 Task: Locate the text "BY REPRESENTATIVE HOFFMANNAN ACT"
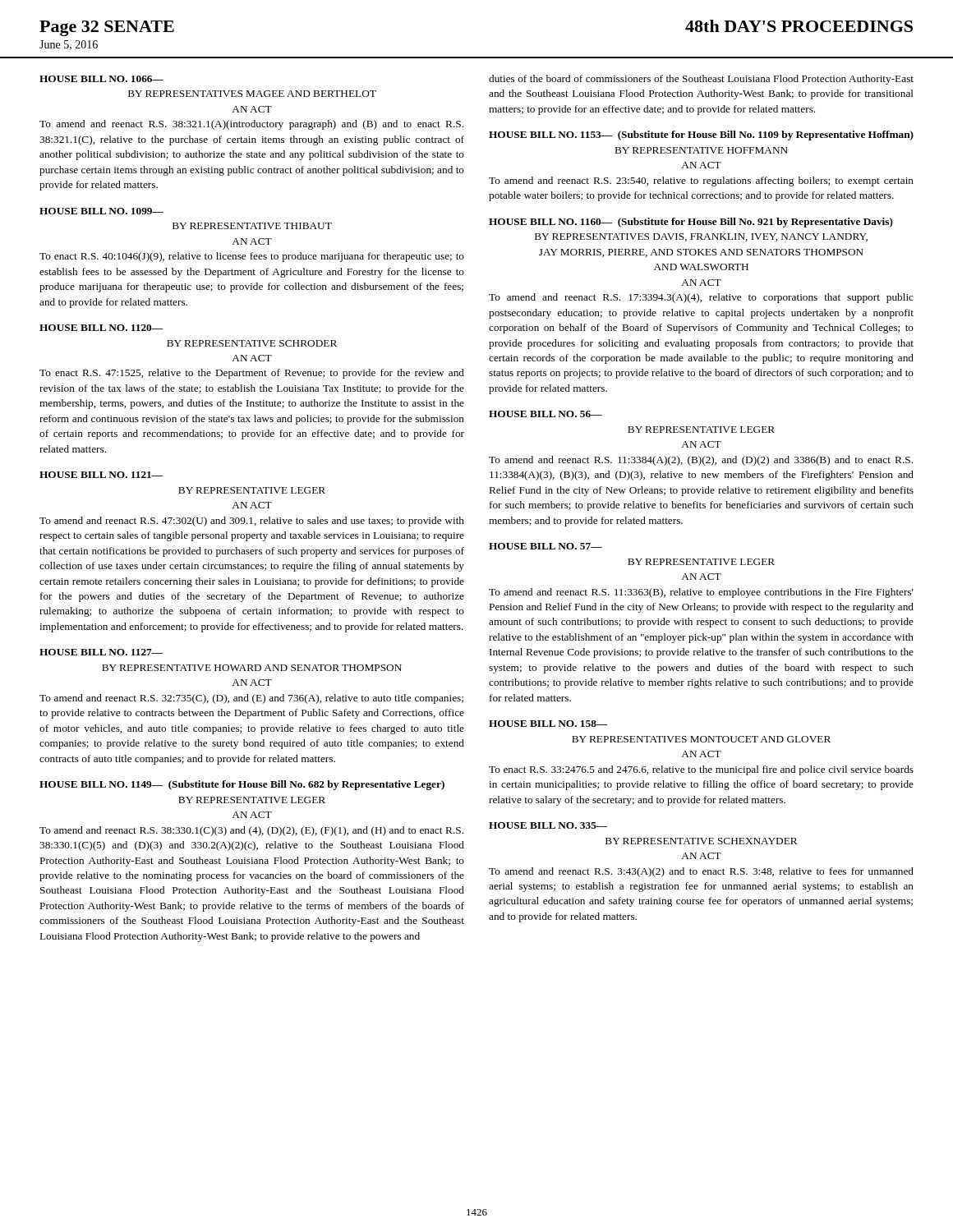pos(701,157)
